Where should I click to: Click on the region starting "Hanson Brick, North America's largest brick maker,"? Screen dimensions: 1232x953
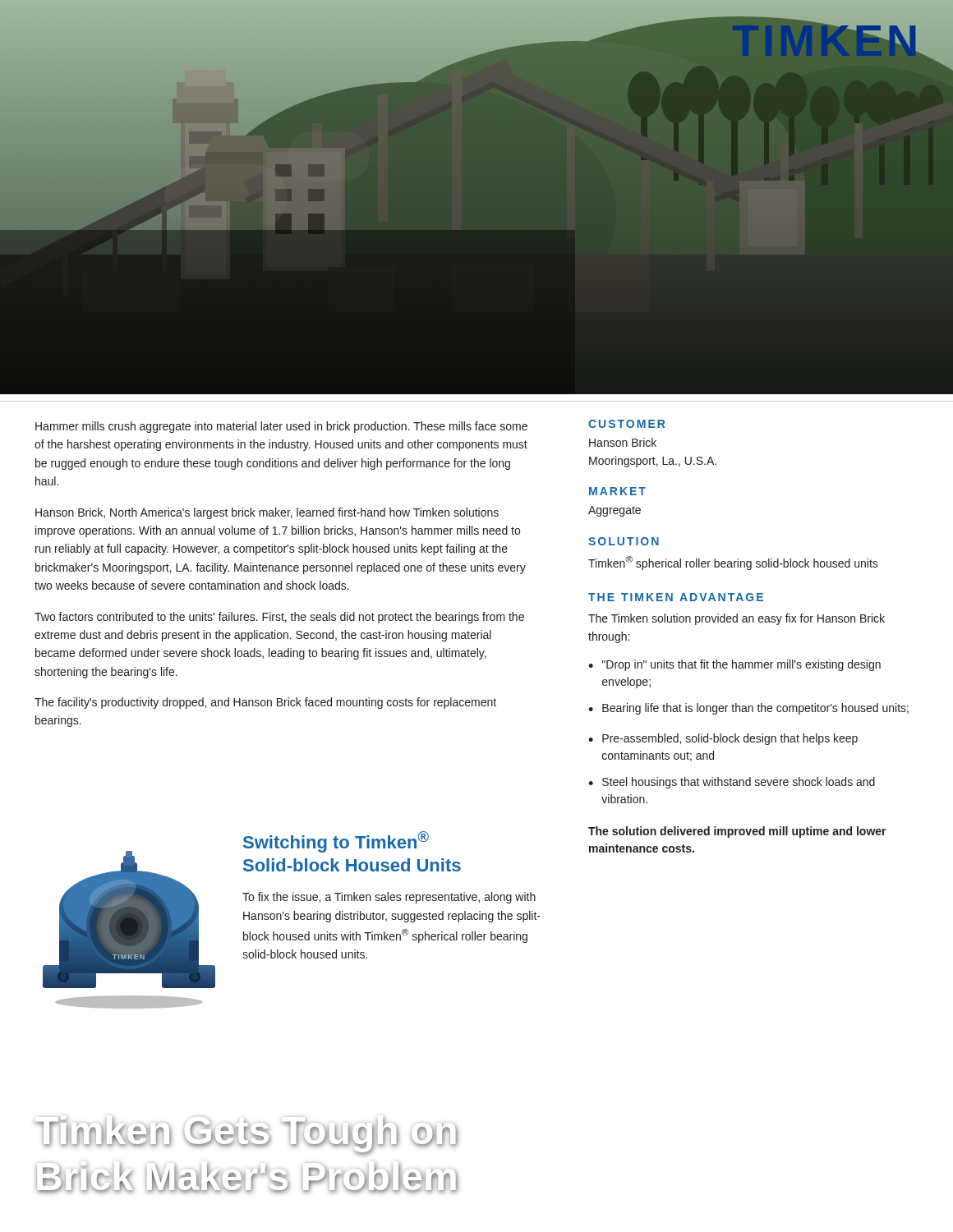[x=280, y=549]
